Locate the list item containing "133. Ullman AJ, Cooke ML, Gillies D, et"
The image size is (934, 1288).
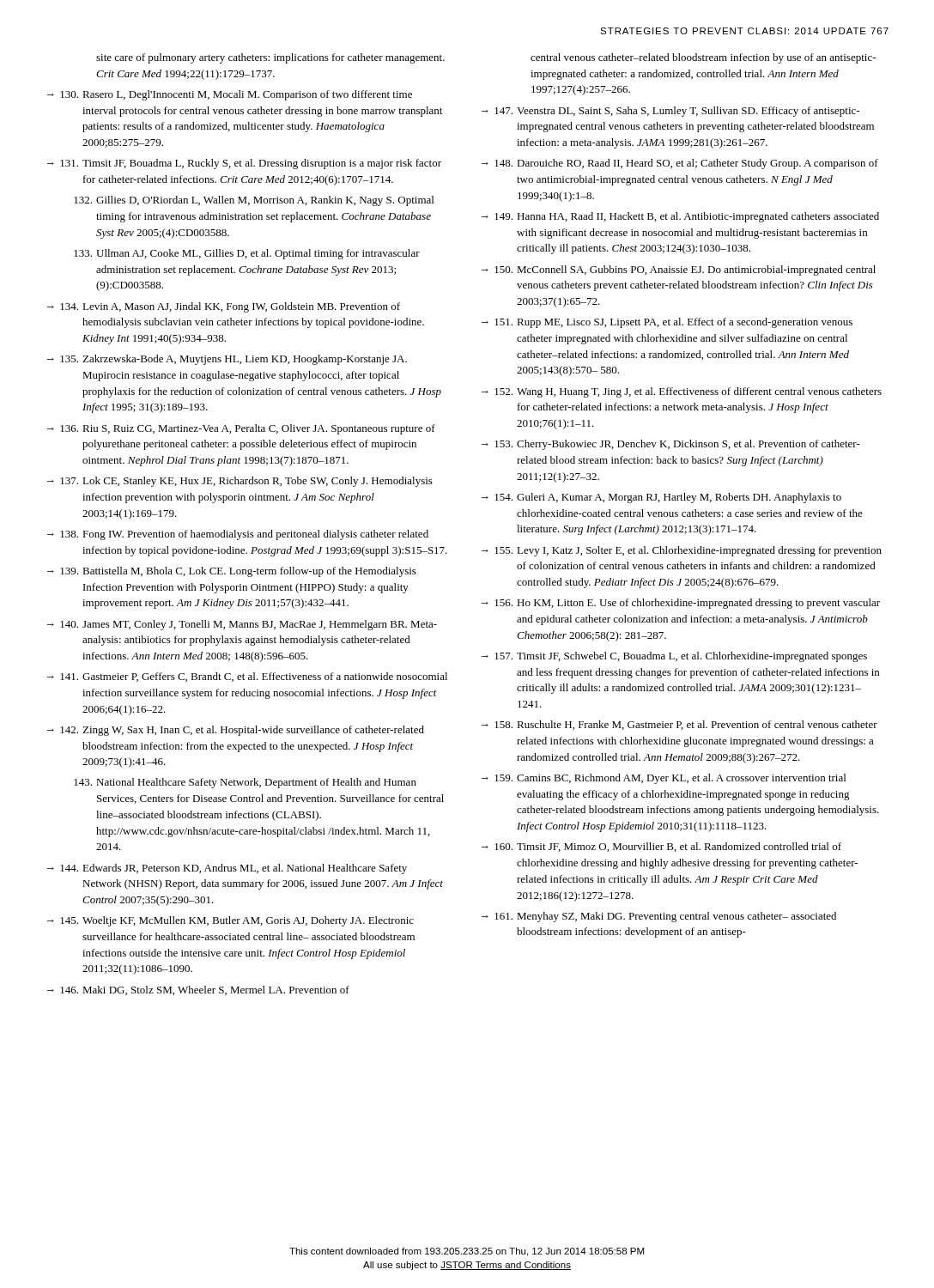coord(259,270)
